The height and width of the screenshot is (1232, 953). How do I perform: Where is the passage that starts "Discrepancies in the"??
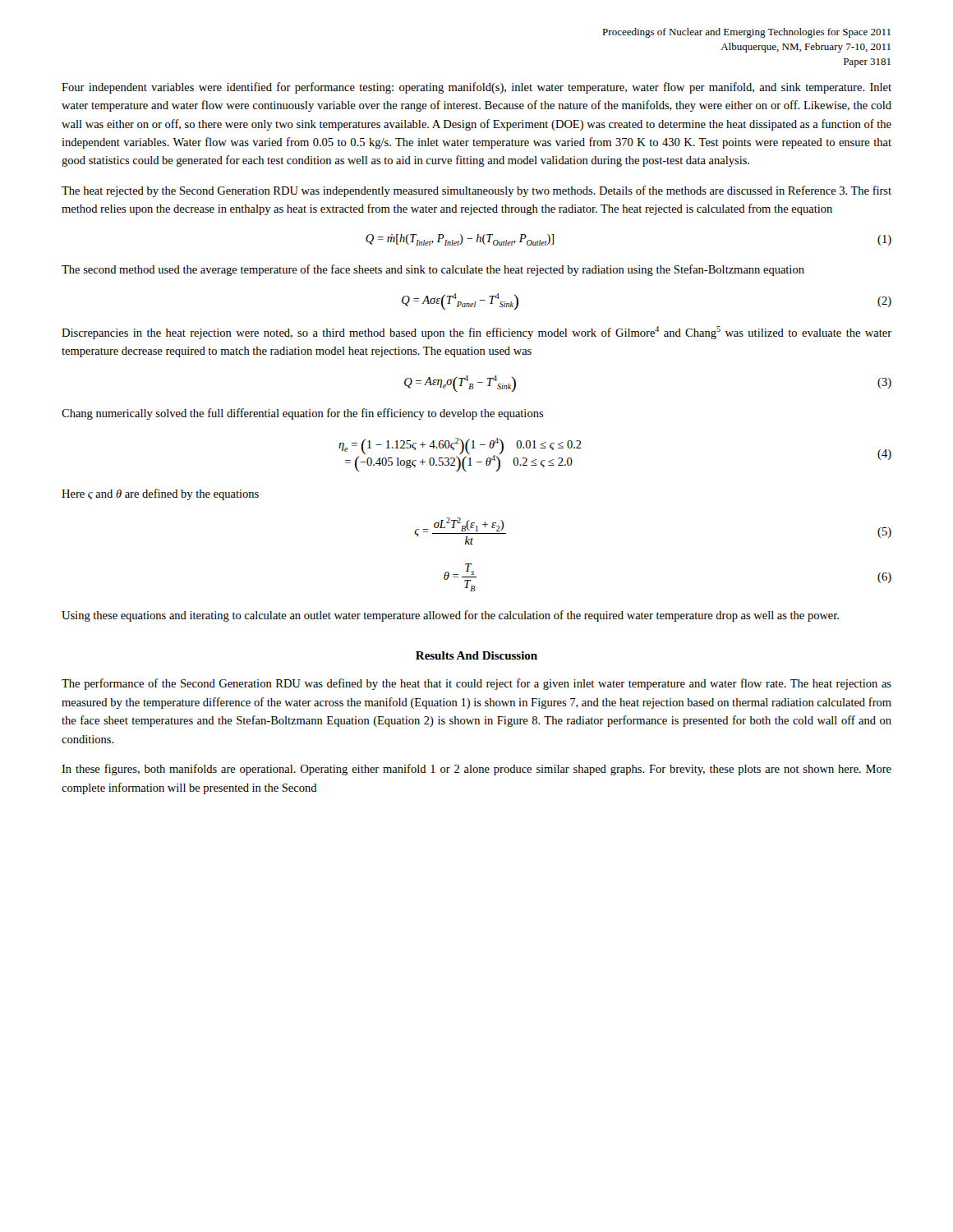click(476, 341)
